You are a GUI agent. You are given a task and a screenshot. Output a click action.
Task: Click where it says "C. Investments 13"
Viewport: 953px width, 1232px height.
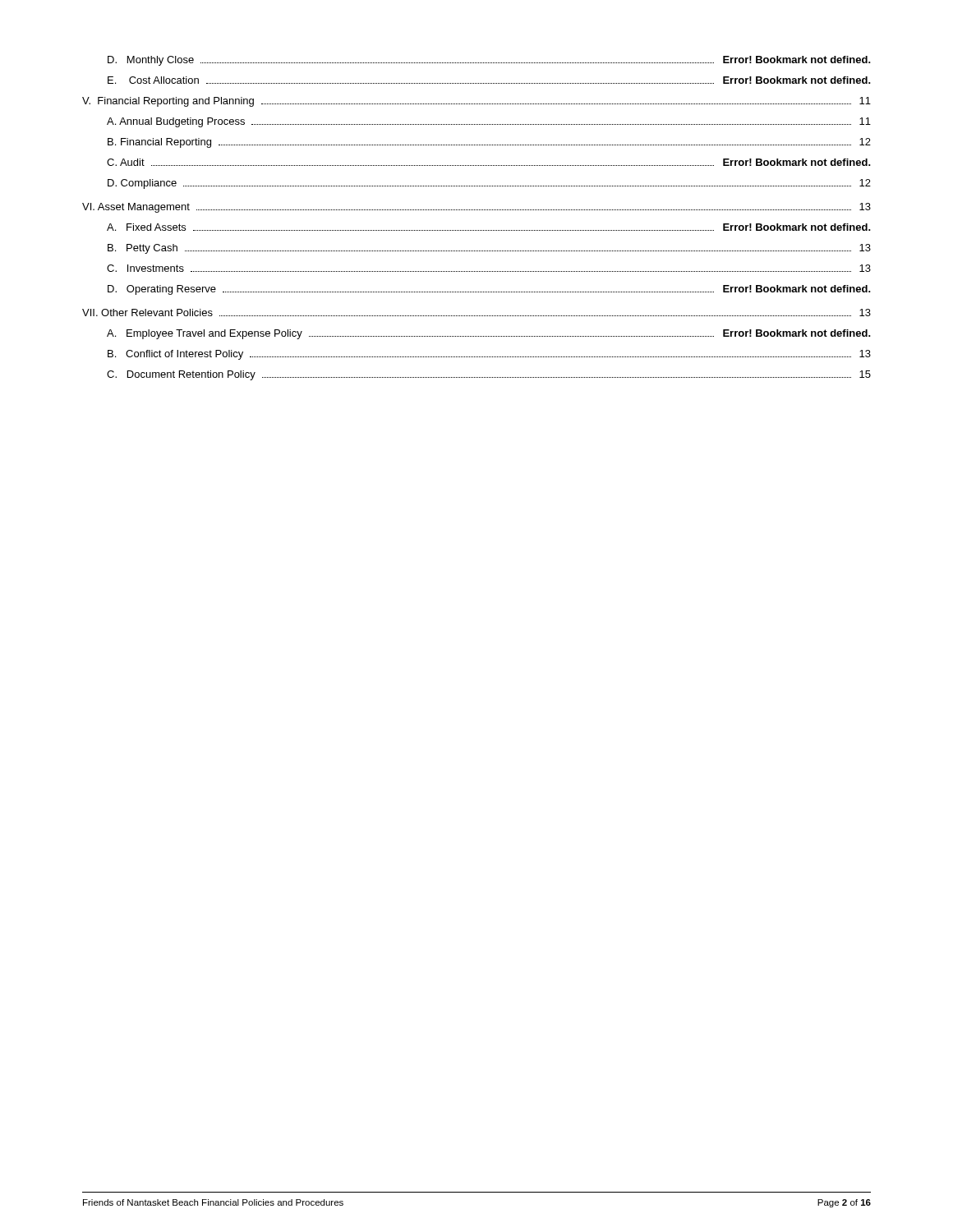[x=476, y=268]
